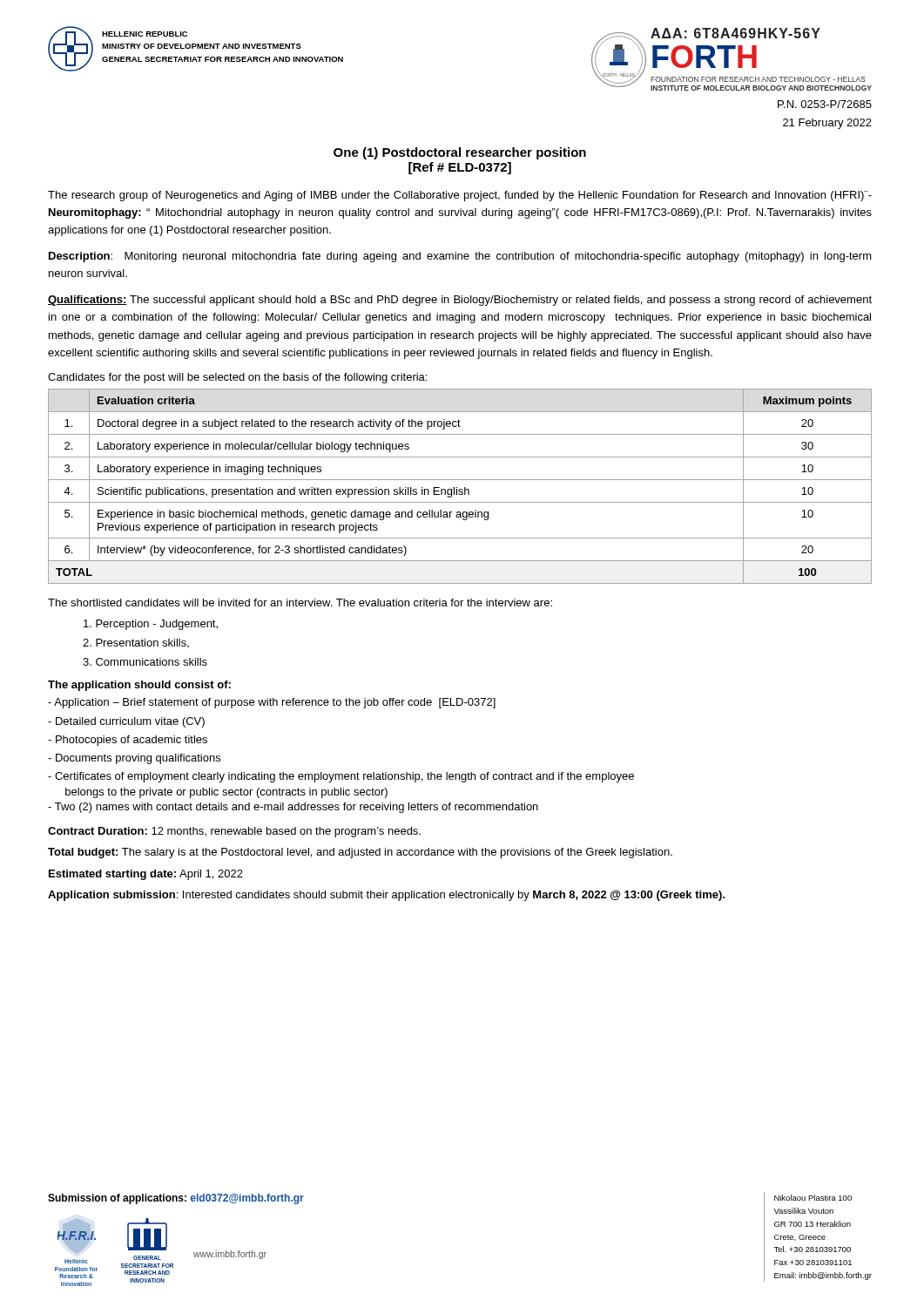The width and height of the screenshot is (924, 1307).
Task: Point to the region starting "3. Communications skills"
Action: [x=145, y=662]
